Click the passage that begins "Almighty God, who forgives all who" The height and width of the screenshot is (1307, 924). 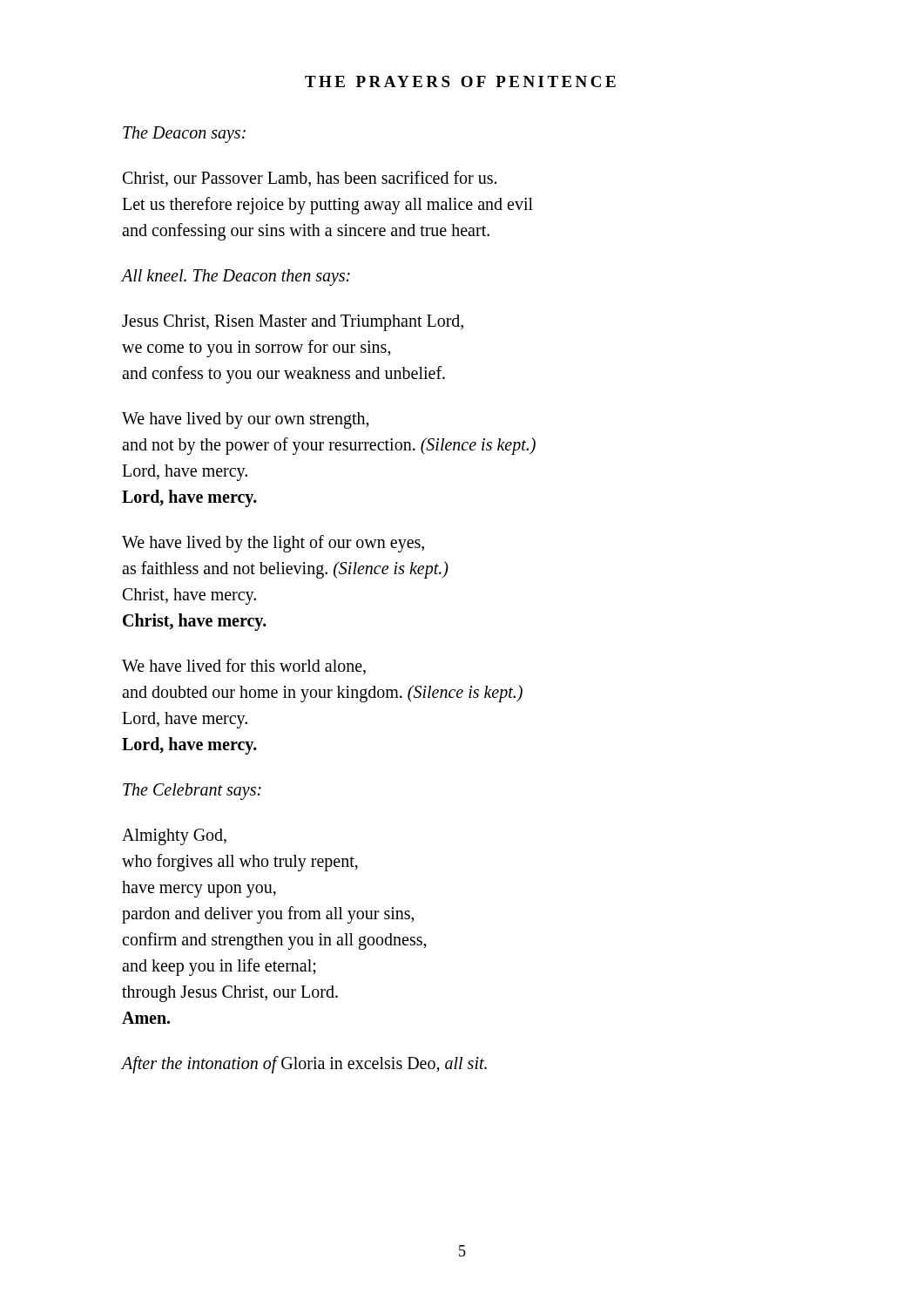tap(275, 926)
